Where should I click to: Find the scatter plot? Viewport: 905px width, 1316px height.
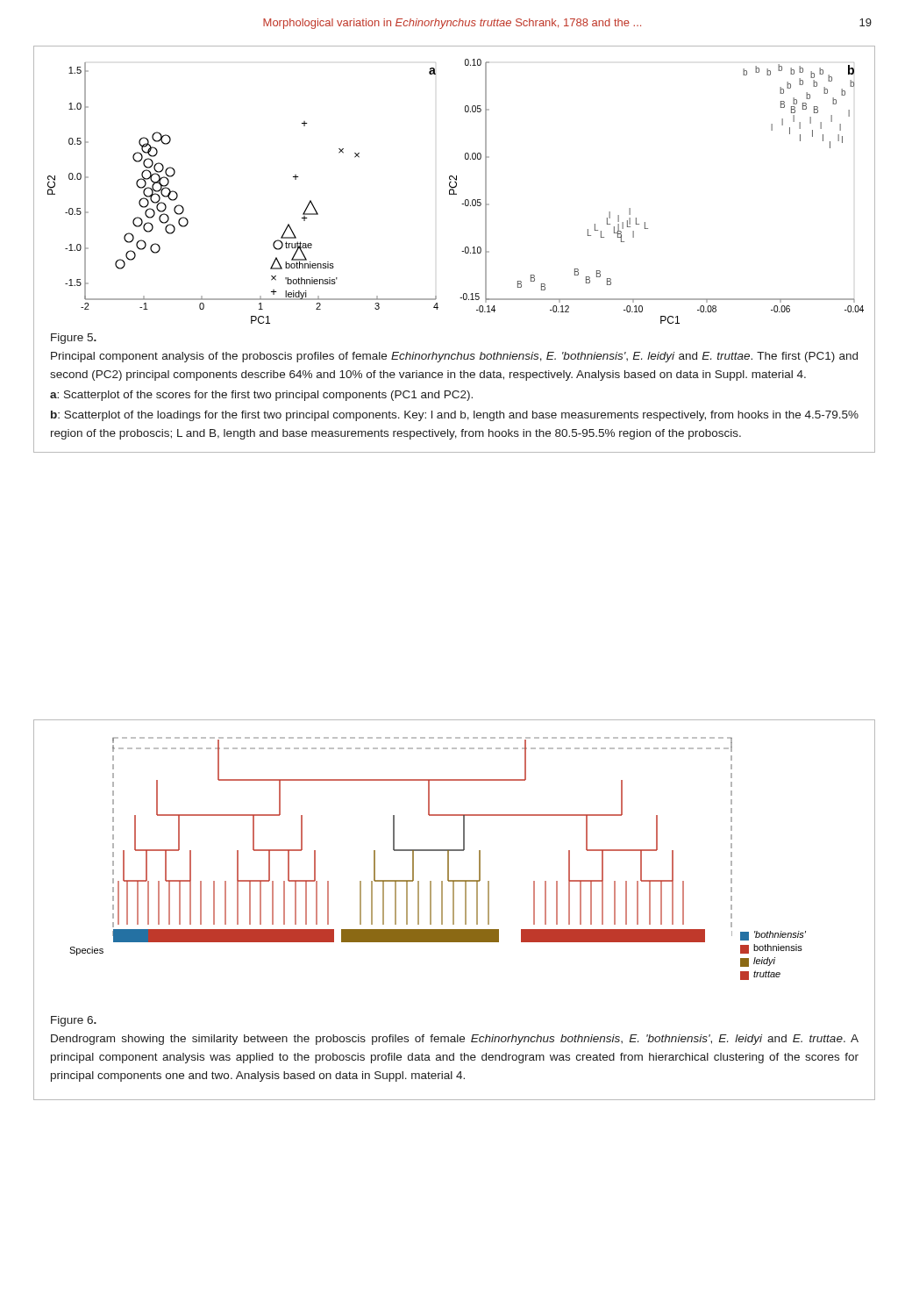(454, 190)
